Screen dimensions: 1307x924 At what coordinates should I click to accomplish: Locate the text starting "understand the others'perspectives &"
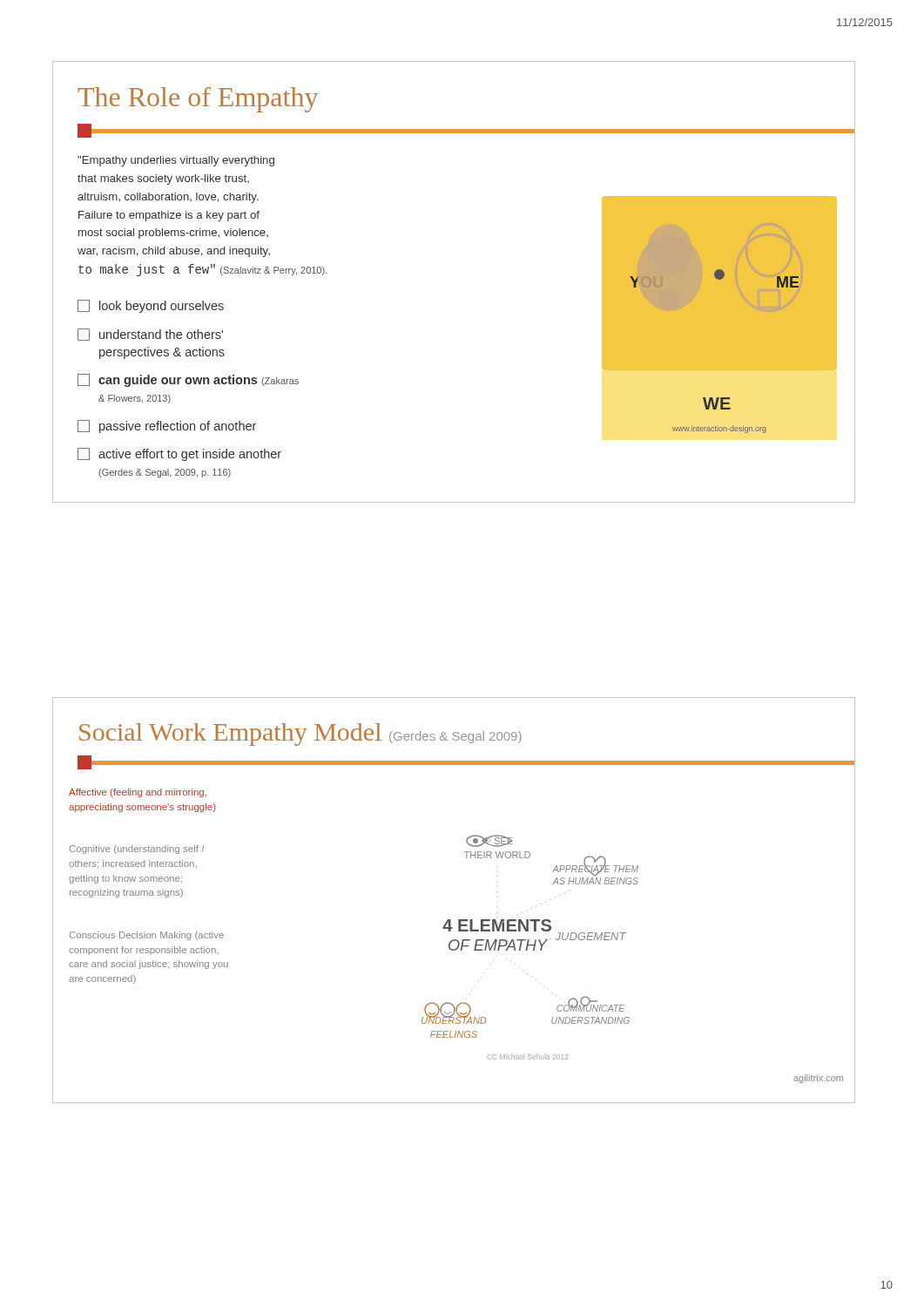151,343
